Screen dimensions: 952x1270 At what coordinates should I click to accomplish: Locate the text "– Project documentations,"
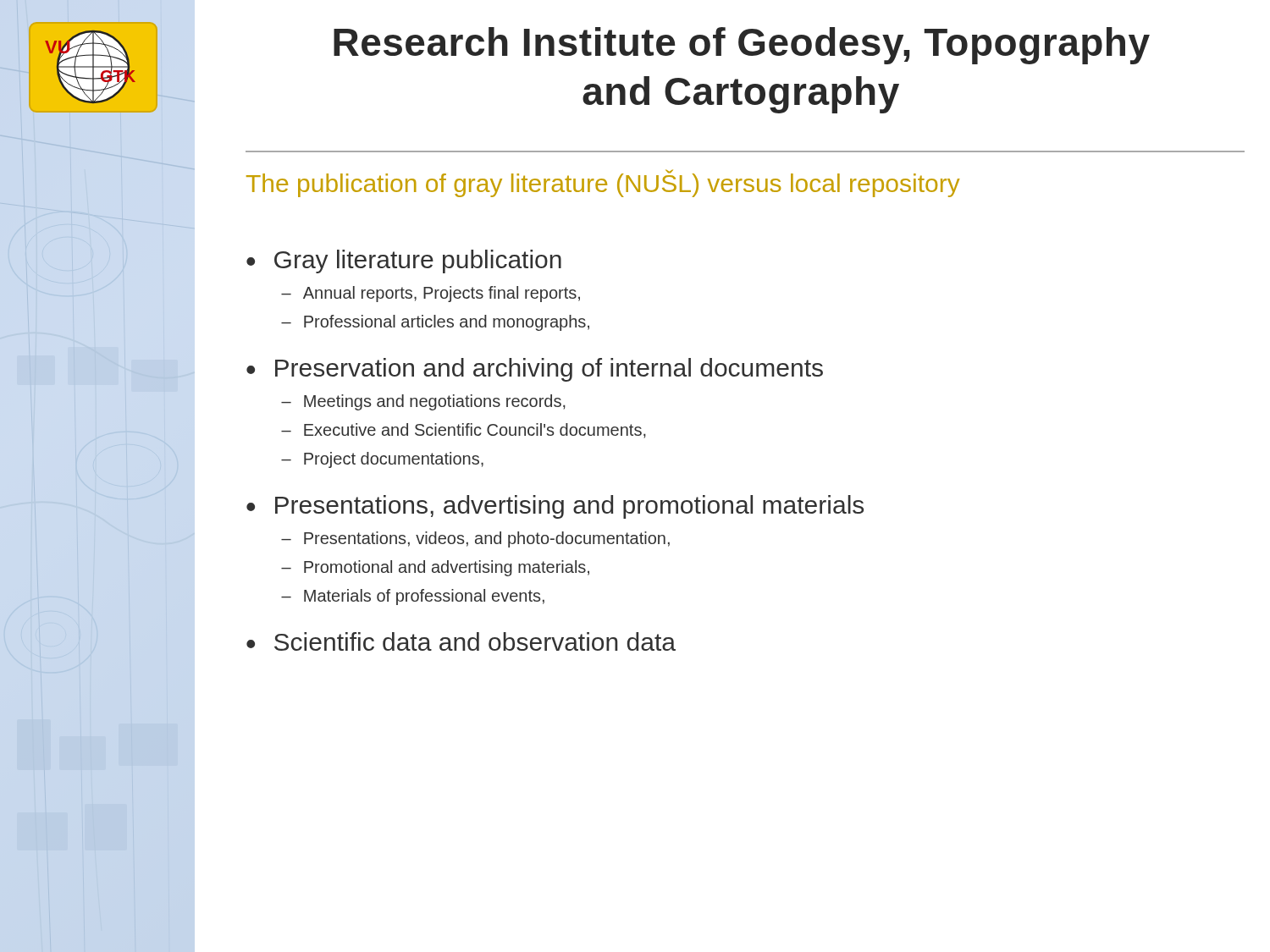pos(383,459)
